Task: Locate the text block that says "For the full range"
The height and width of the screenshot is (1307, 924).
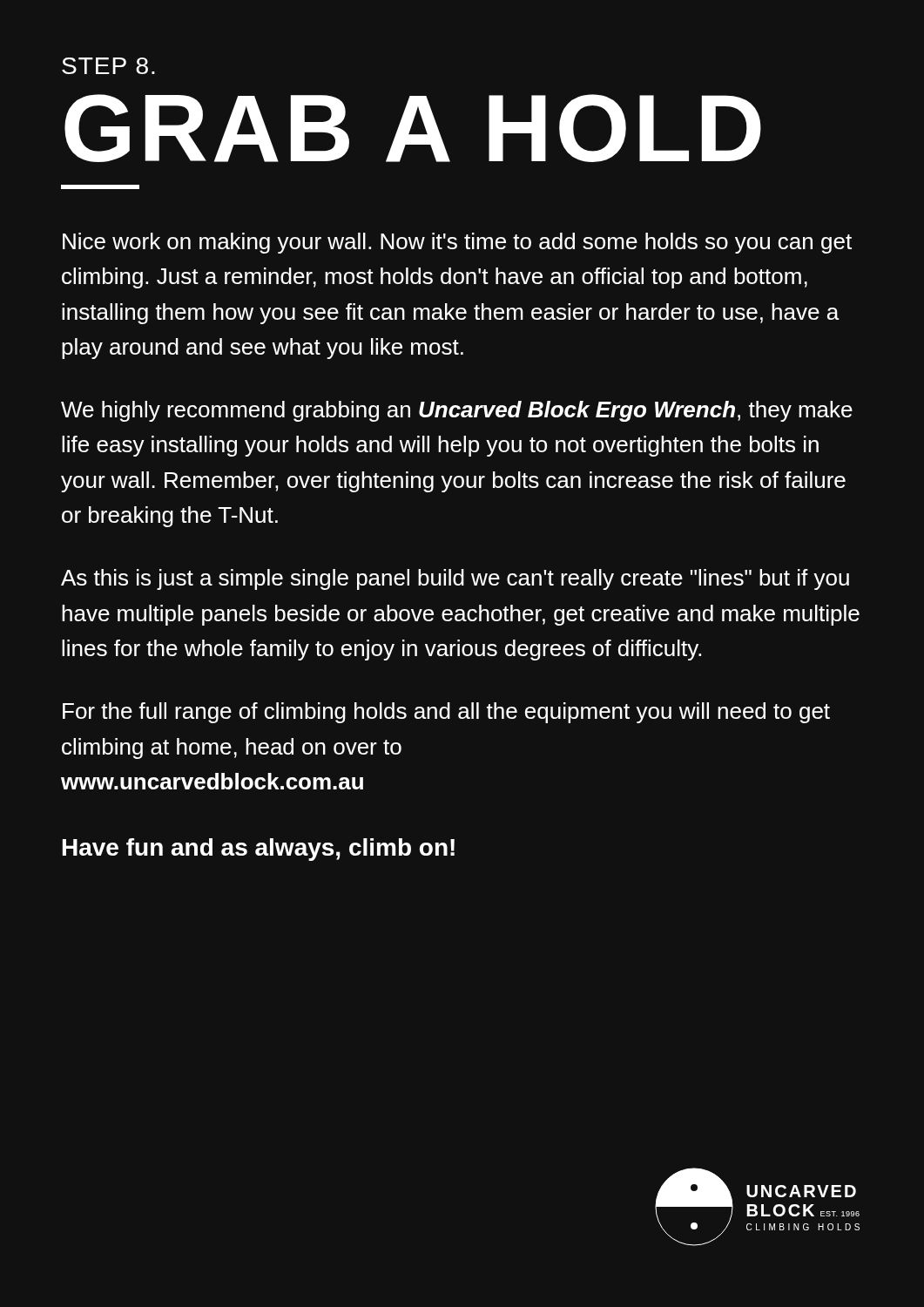Action: (446, 713)
